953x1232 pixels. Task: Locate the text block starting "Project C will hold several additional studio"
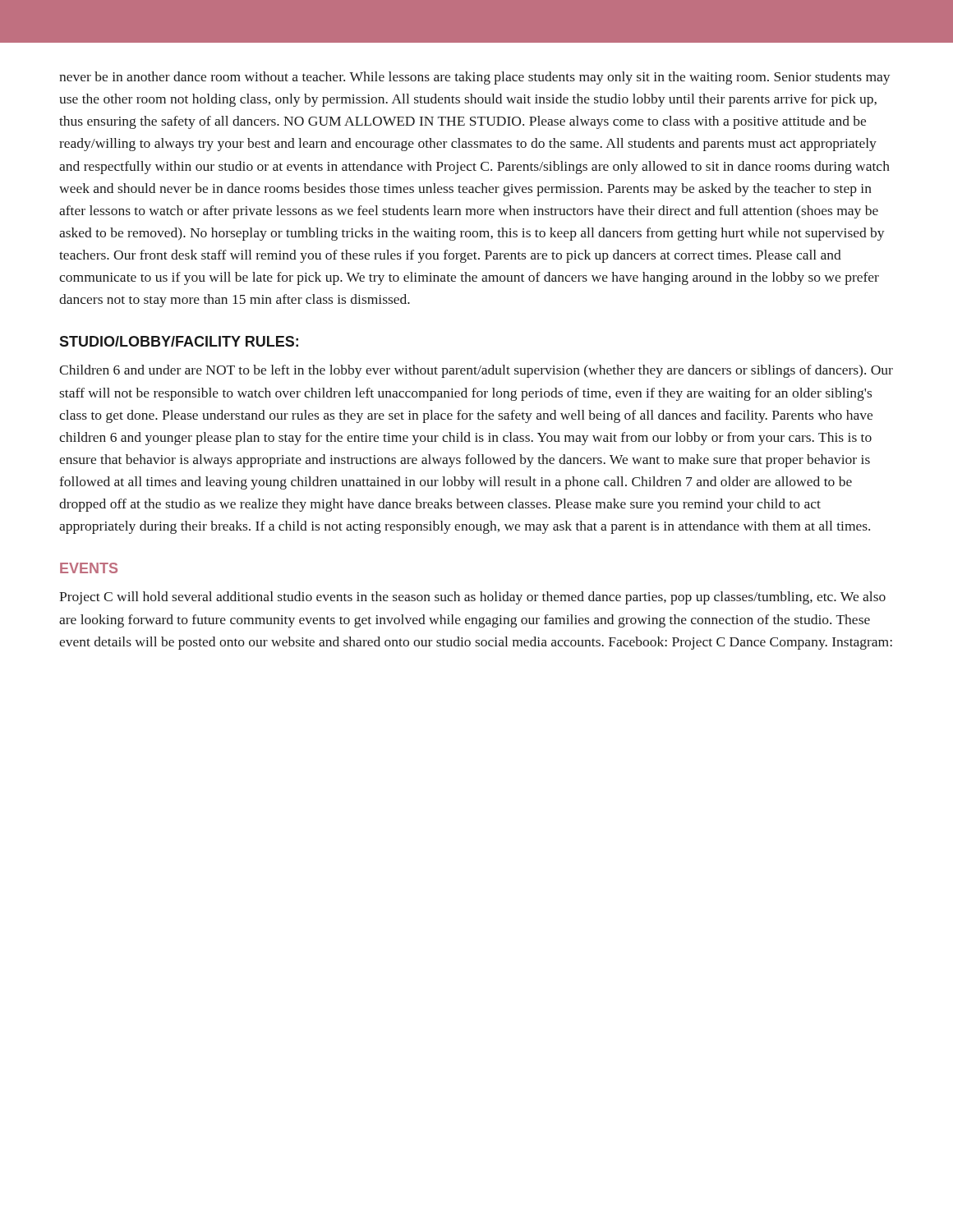(x=476, y=619)
